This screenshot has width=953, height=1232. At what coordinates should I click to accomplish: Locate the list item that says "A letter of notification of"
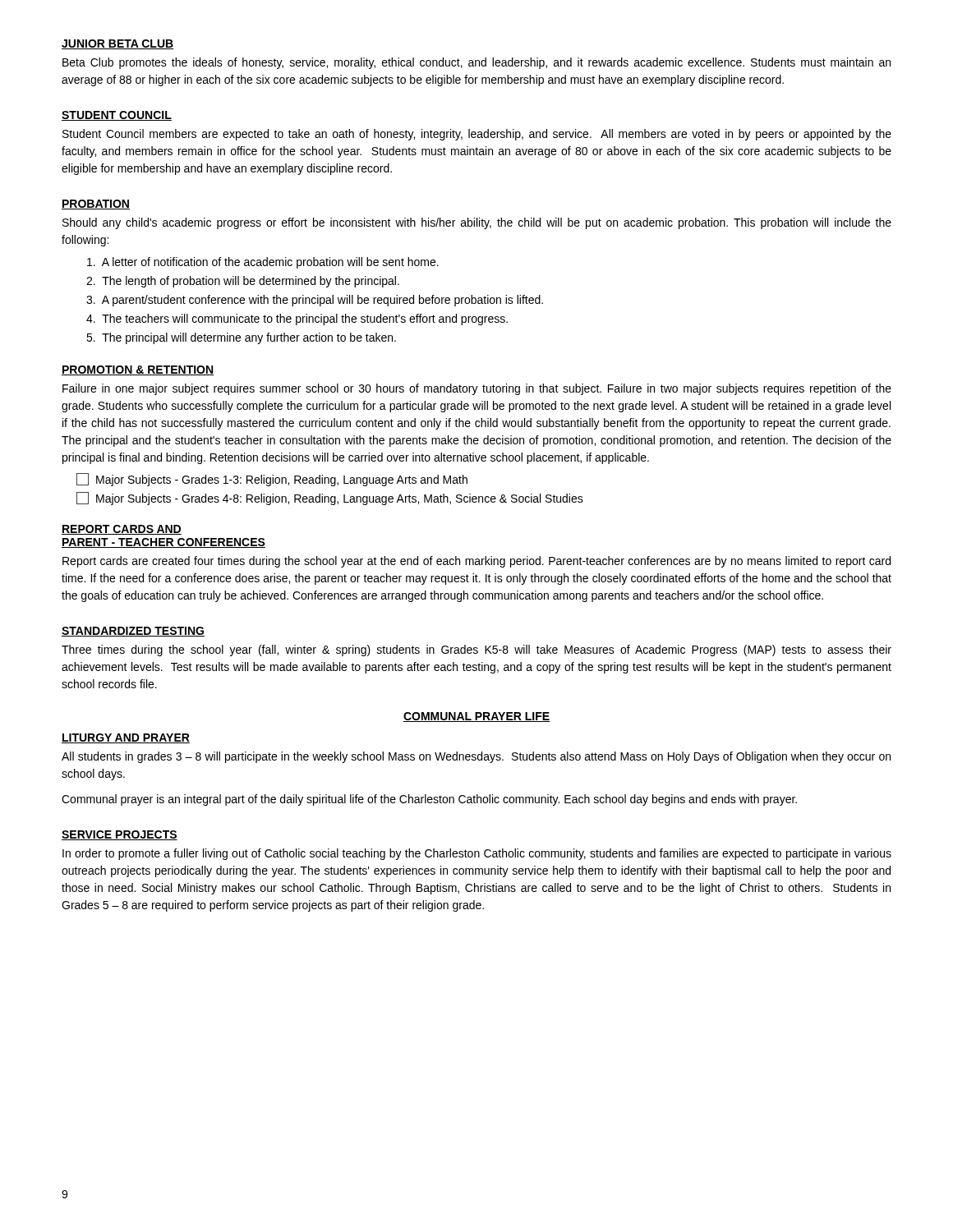263,262
